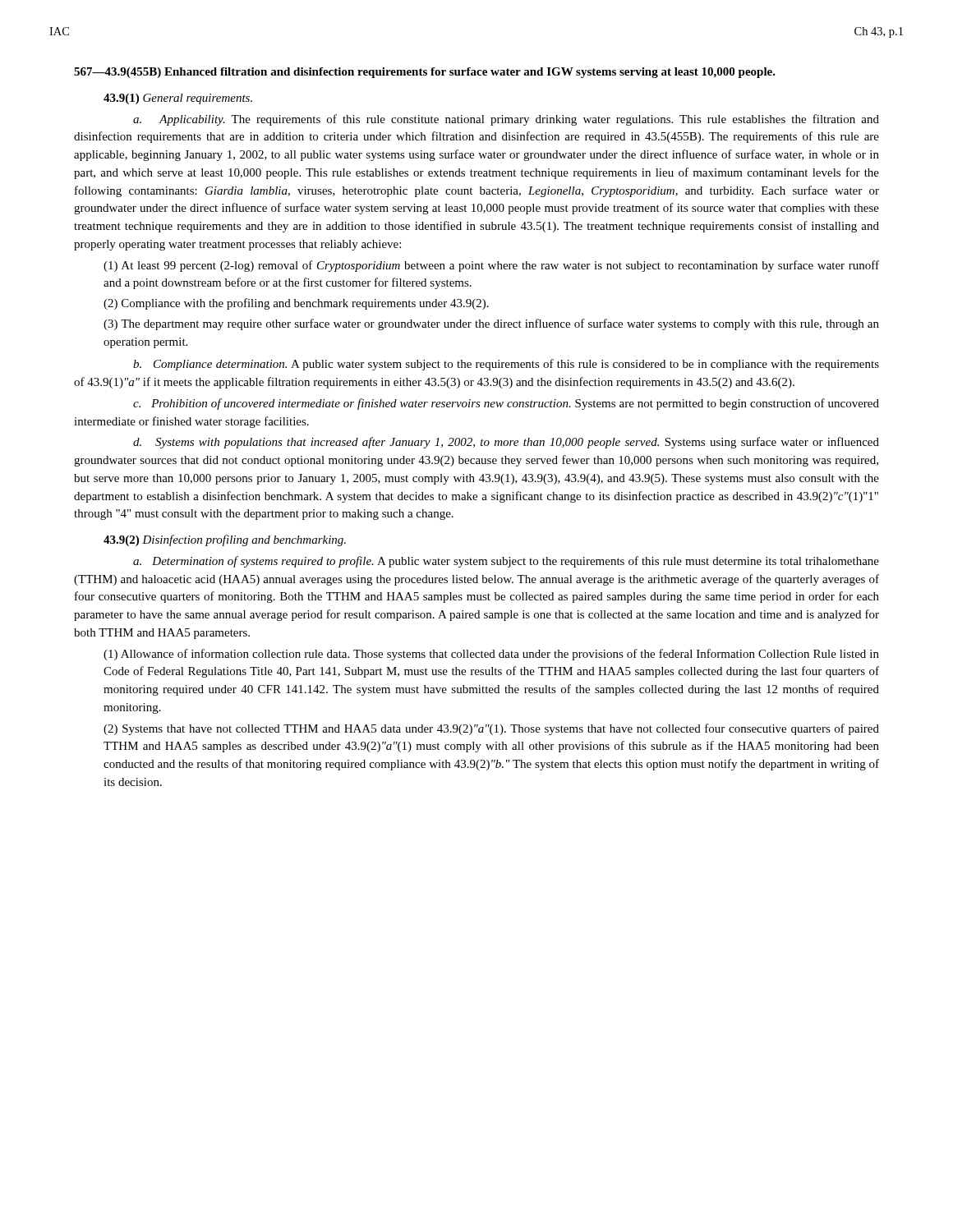Select the element starting "c. Prohibition of uncovered intermediate"
Screen dimensions: 1232x953
point(476,412)
